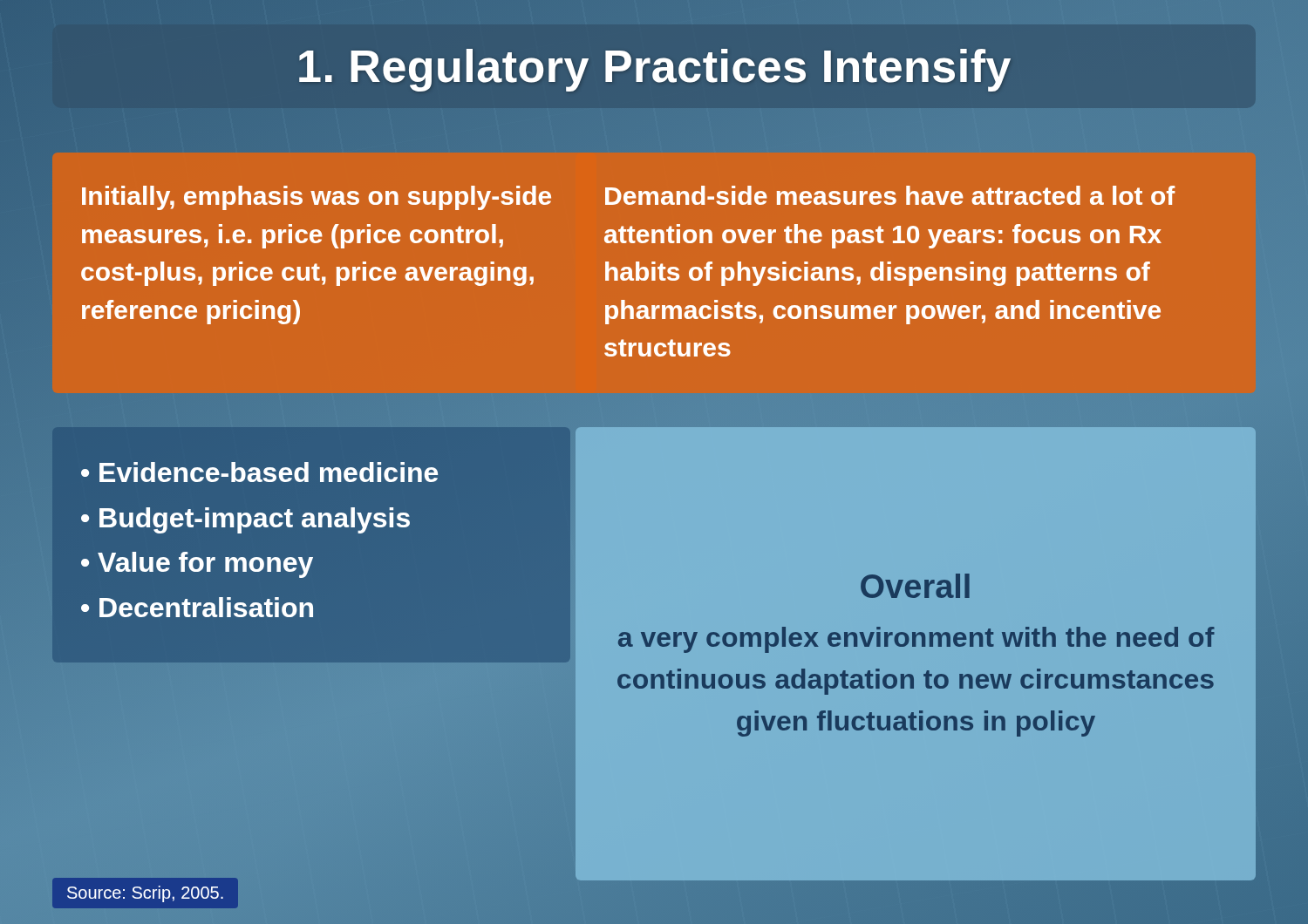Navigate to the block starting "Overall a very"
Viewport: 1308px width, 924px height.
pyautogui.click(x=916, y=654)
